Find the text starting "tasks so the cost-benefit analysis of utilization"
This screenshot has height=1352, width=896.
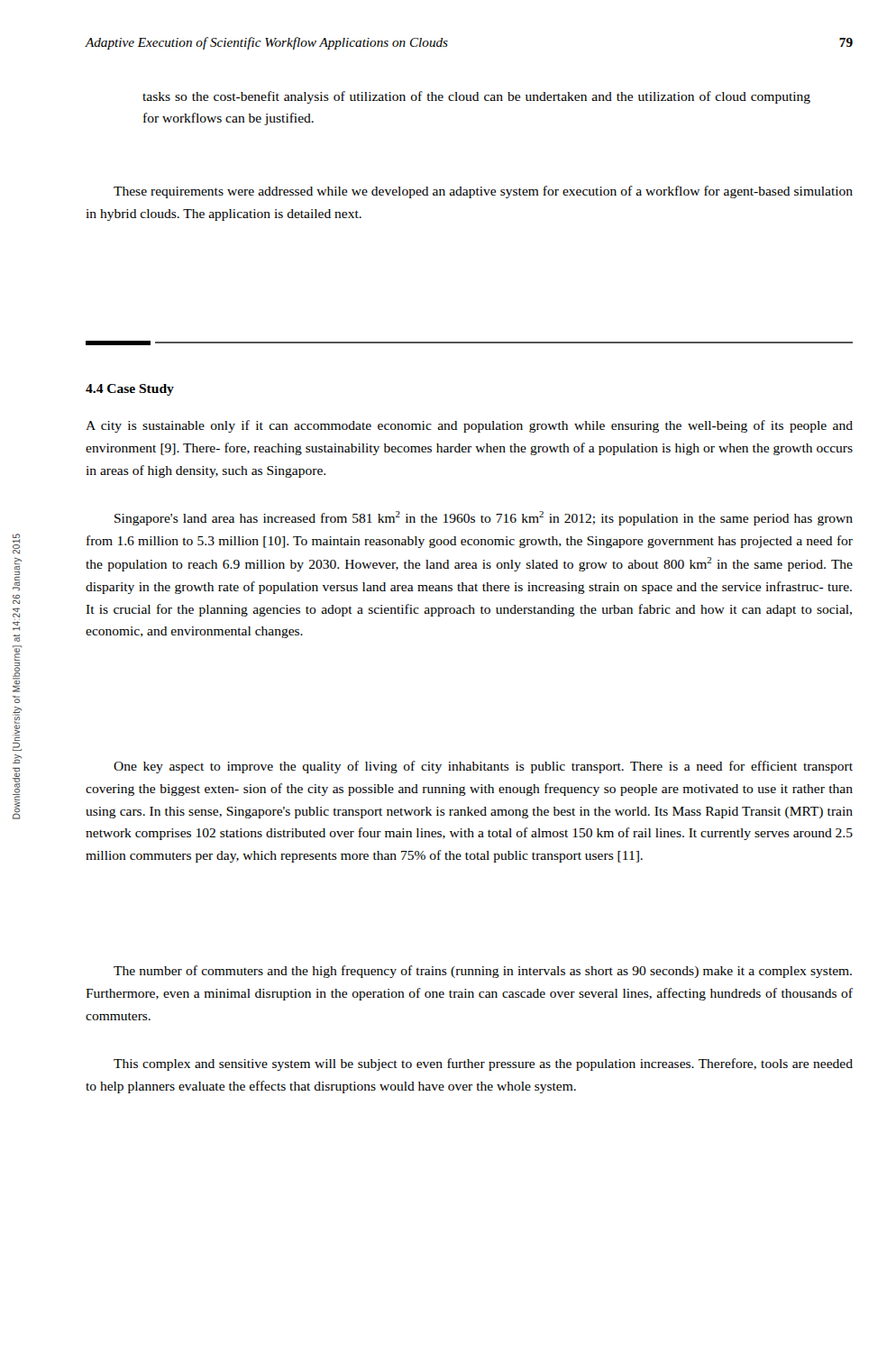[x=476, y=107]
